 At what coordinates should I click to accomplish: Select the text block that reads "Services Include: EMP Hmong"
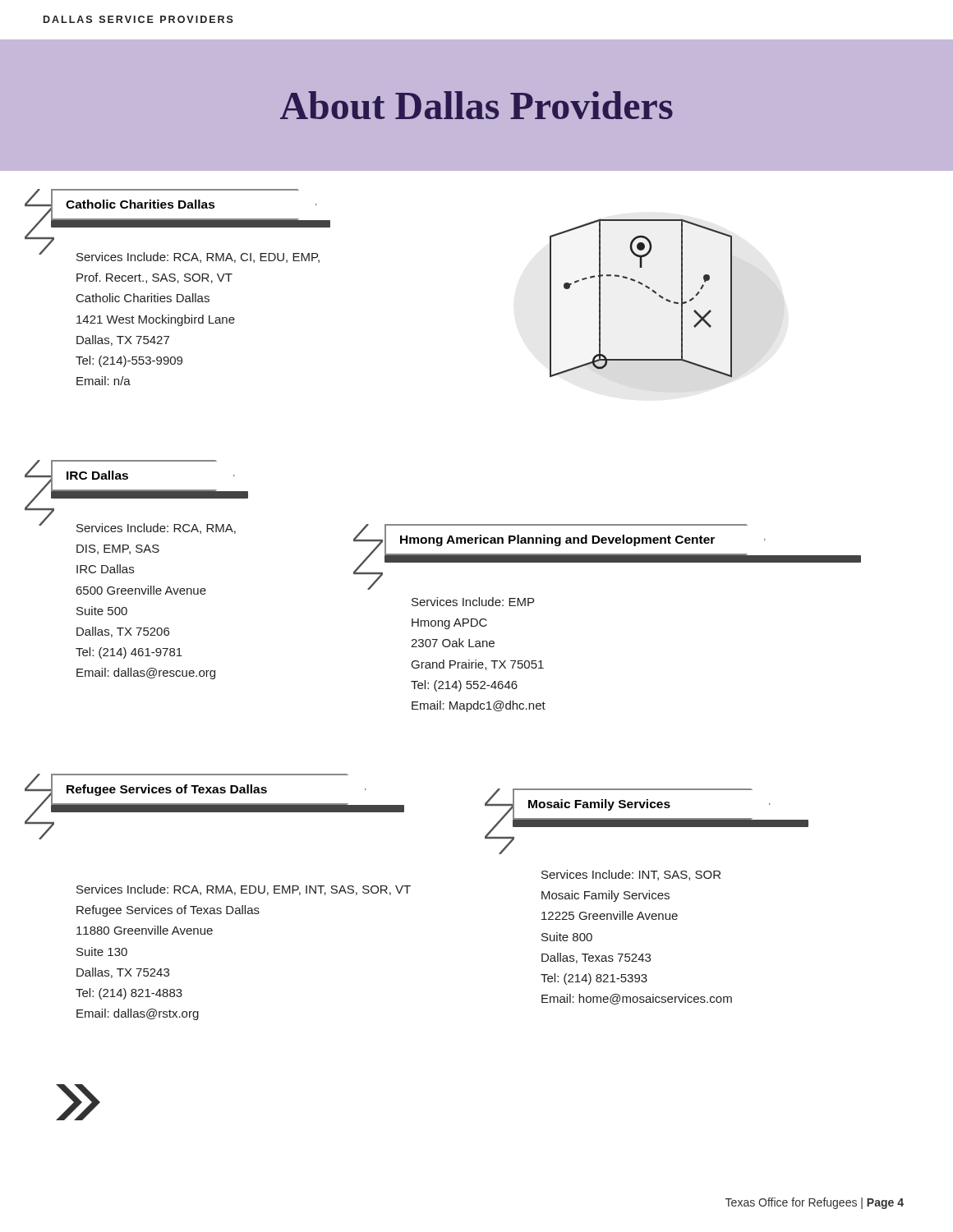[478, 653]
